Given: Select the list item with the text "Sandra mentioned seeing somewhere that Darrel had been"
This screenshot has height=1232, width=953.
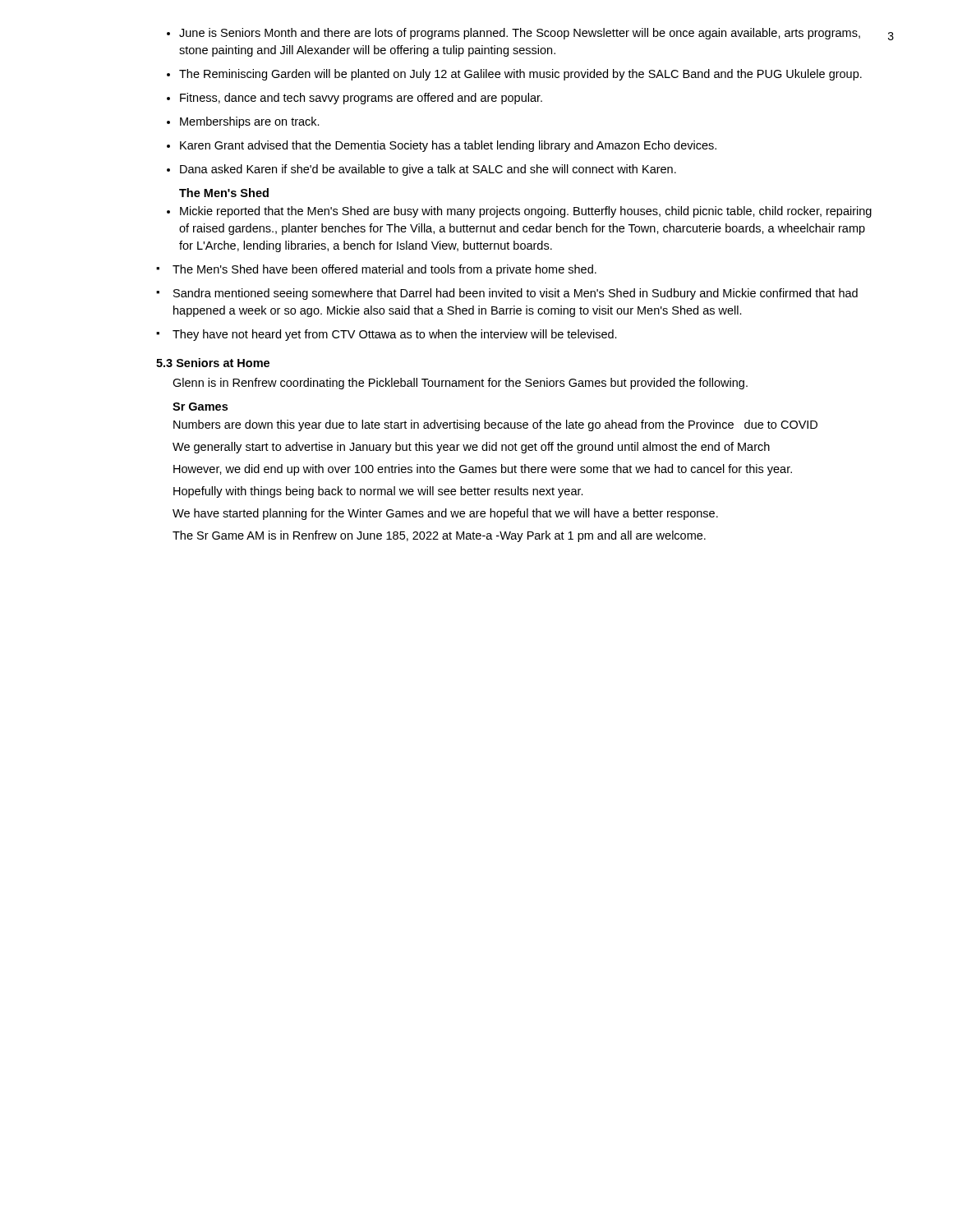Looking at the screenshot, I should pos(515,302).
